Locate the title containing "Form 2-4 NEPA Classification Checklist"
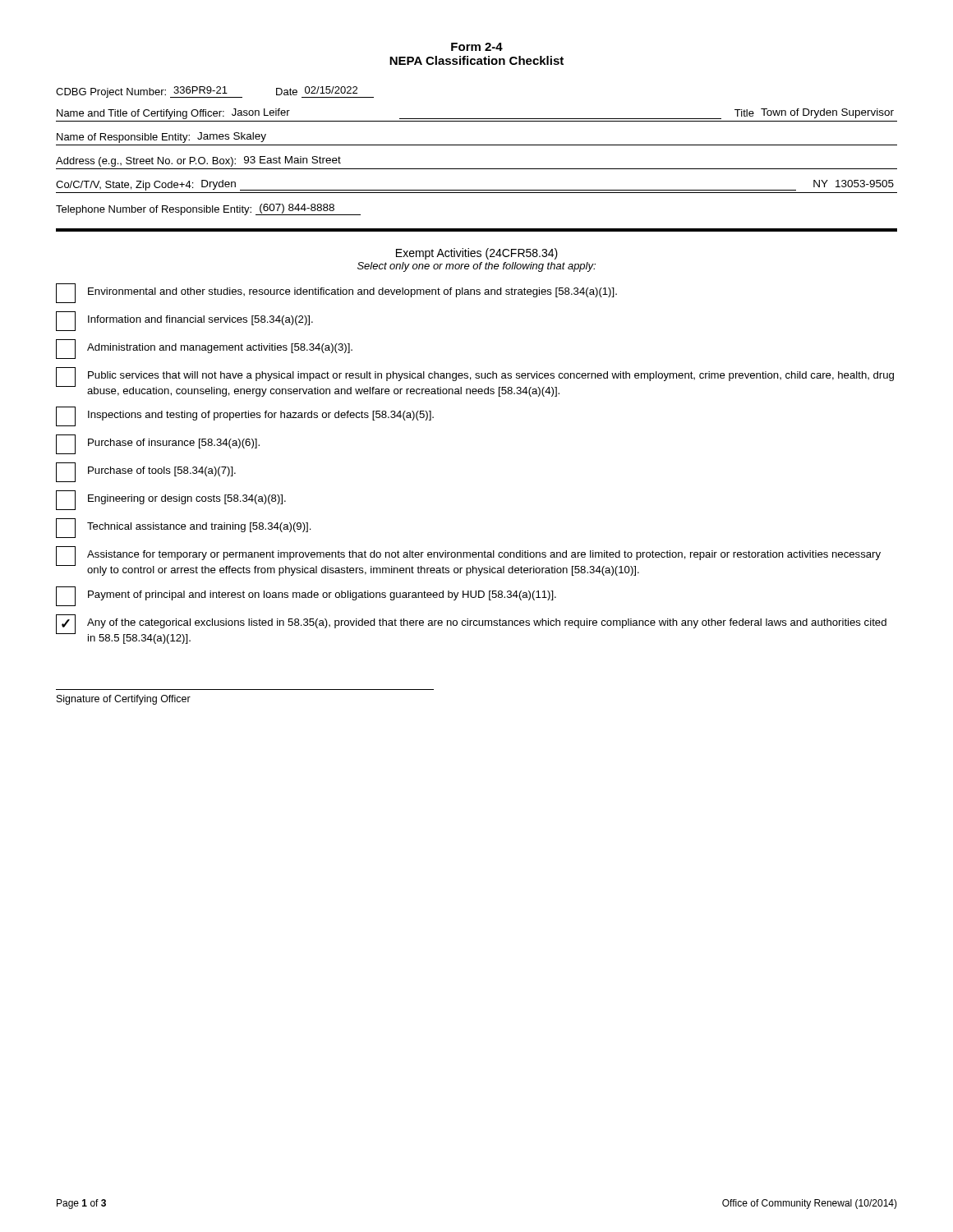 click(476, 53)
